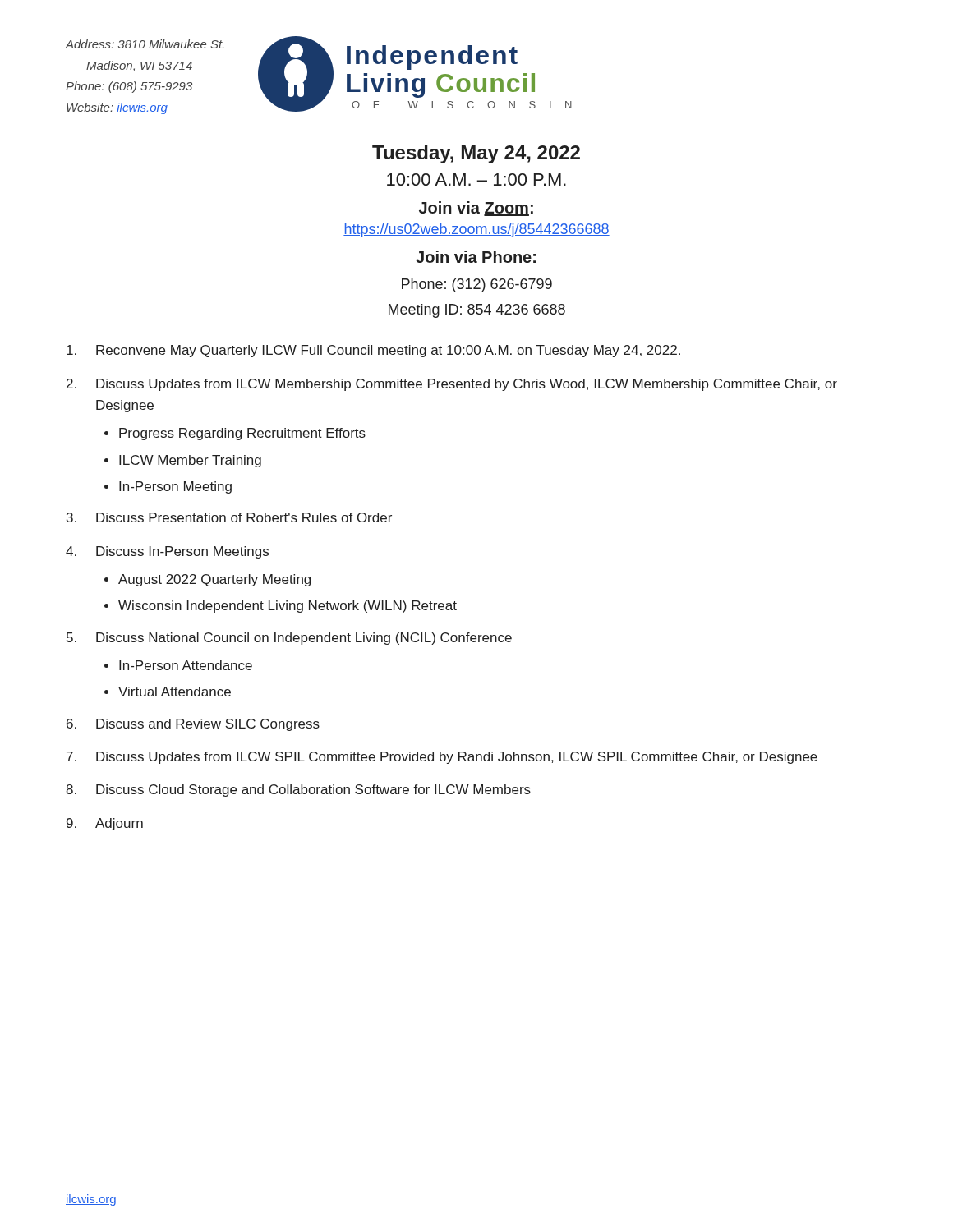Locate the logo

[x=456, y=76]
